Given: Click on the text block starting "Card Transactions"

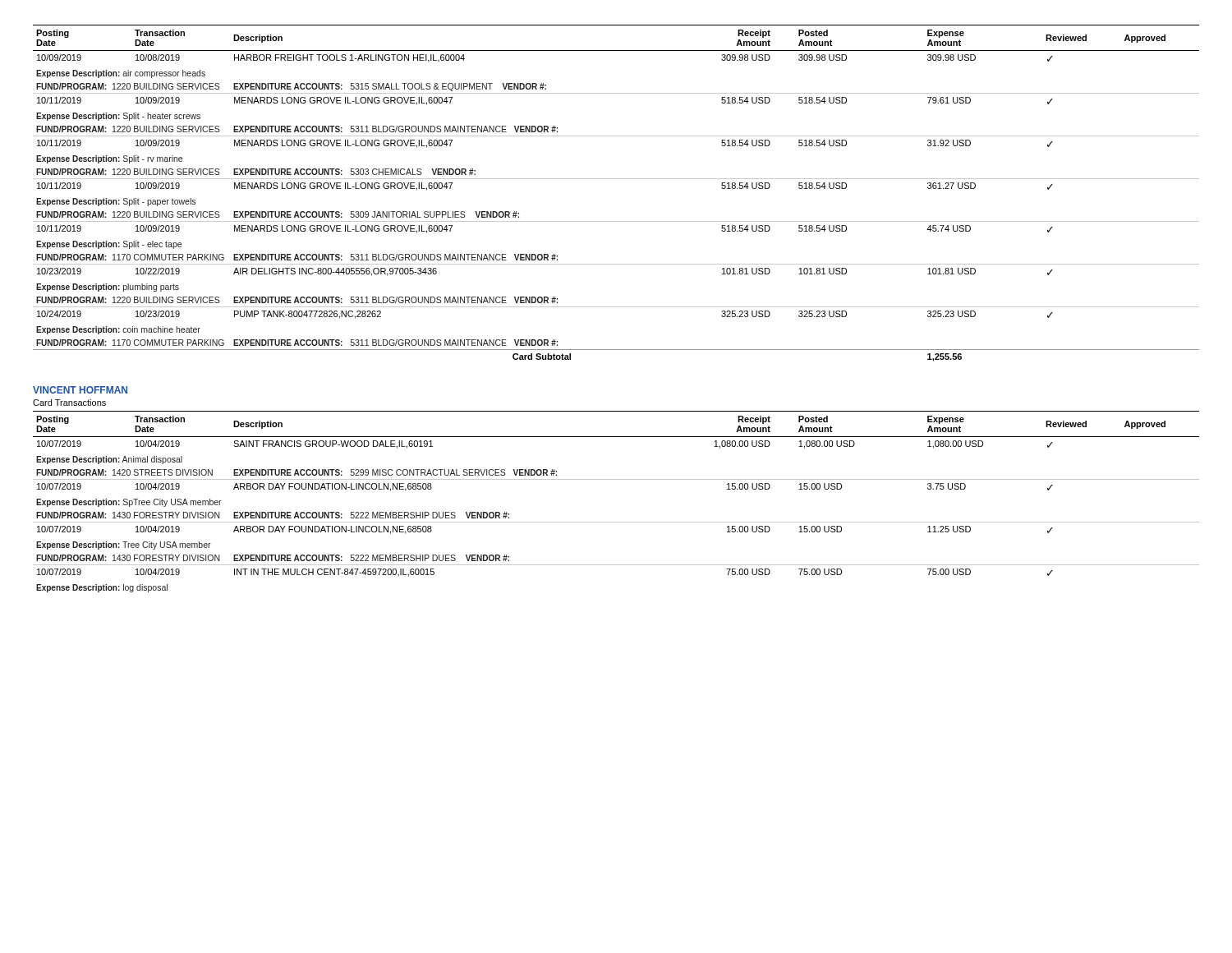Looking at the screenshot, I should [70, 403].
